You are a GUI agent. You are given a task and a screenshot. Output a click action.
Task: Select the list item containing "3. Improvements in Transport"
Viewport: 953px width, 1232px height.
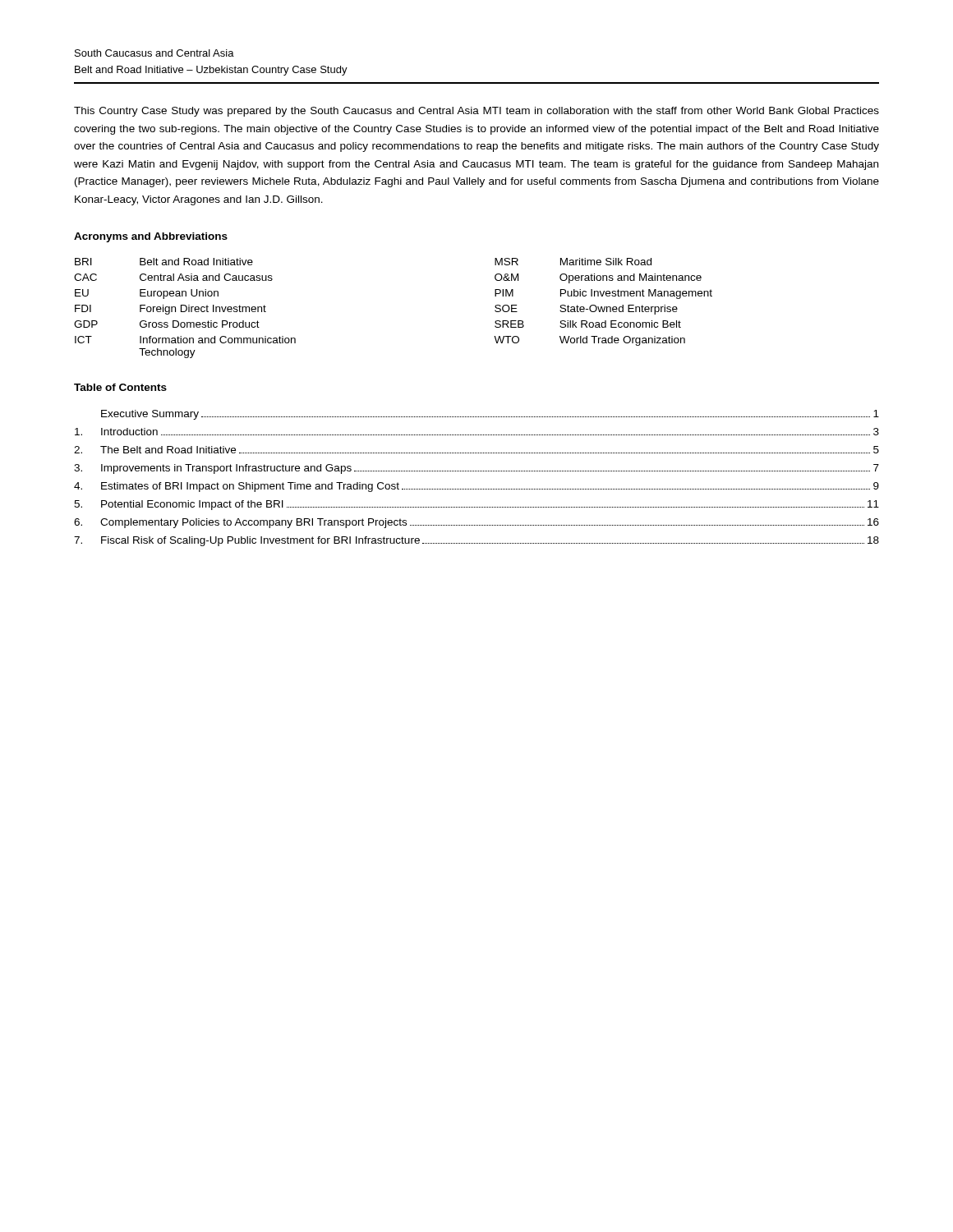click(476, 468)
